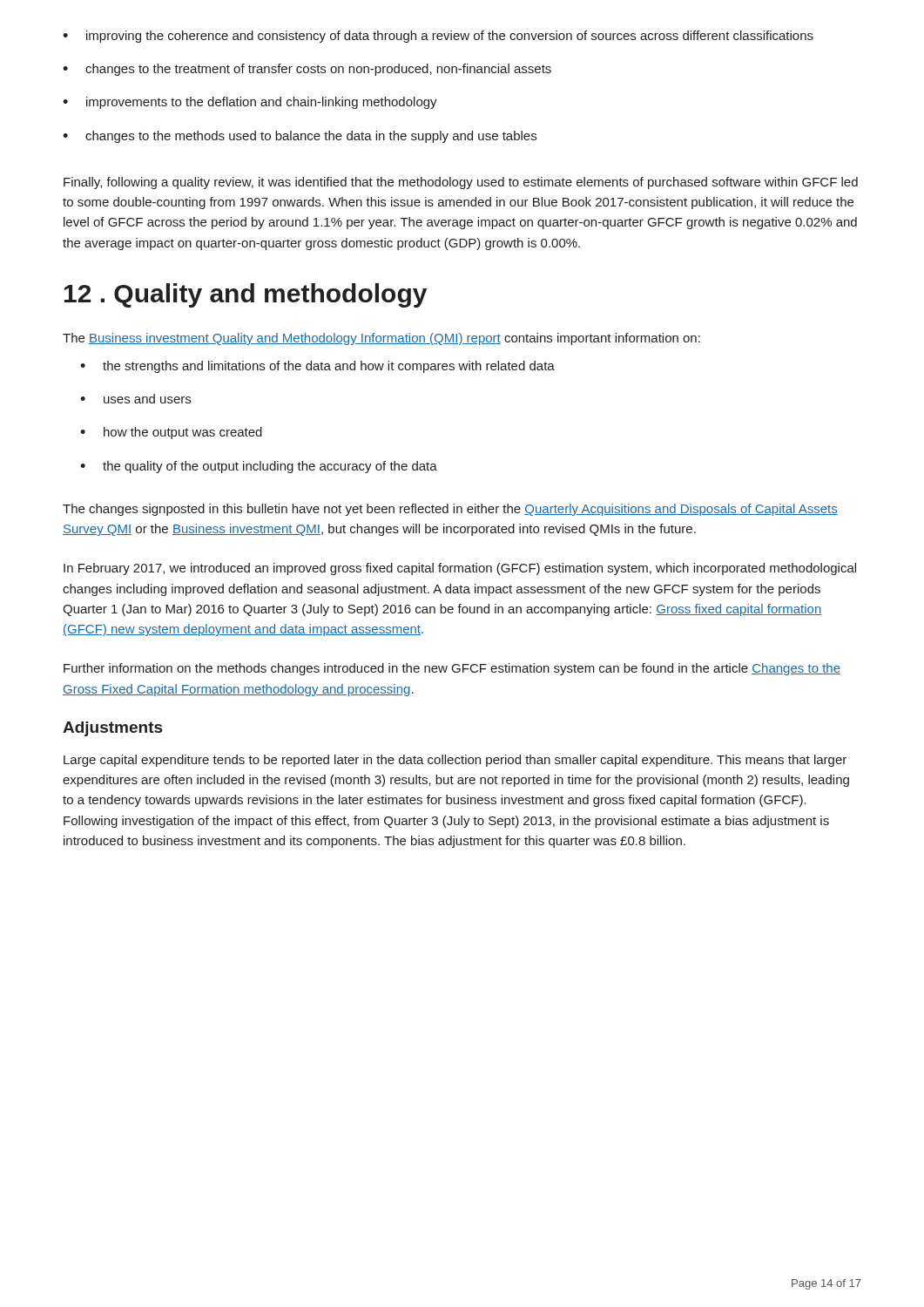Screen dimensions: 1307x924
Task: Locate the passage starting "• improvements to"
Action: click(x=250, y=103)
